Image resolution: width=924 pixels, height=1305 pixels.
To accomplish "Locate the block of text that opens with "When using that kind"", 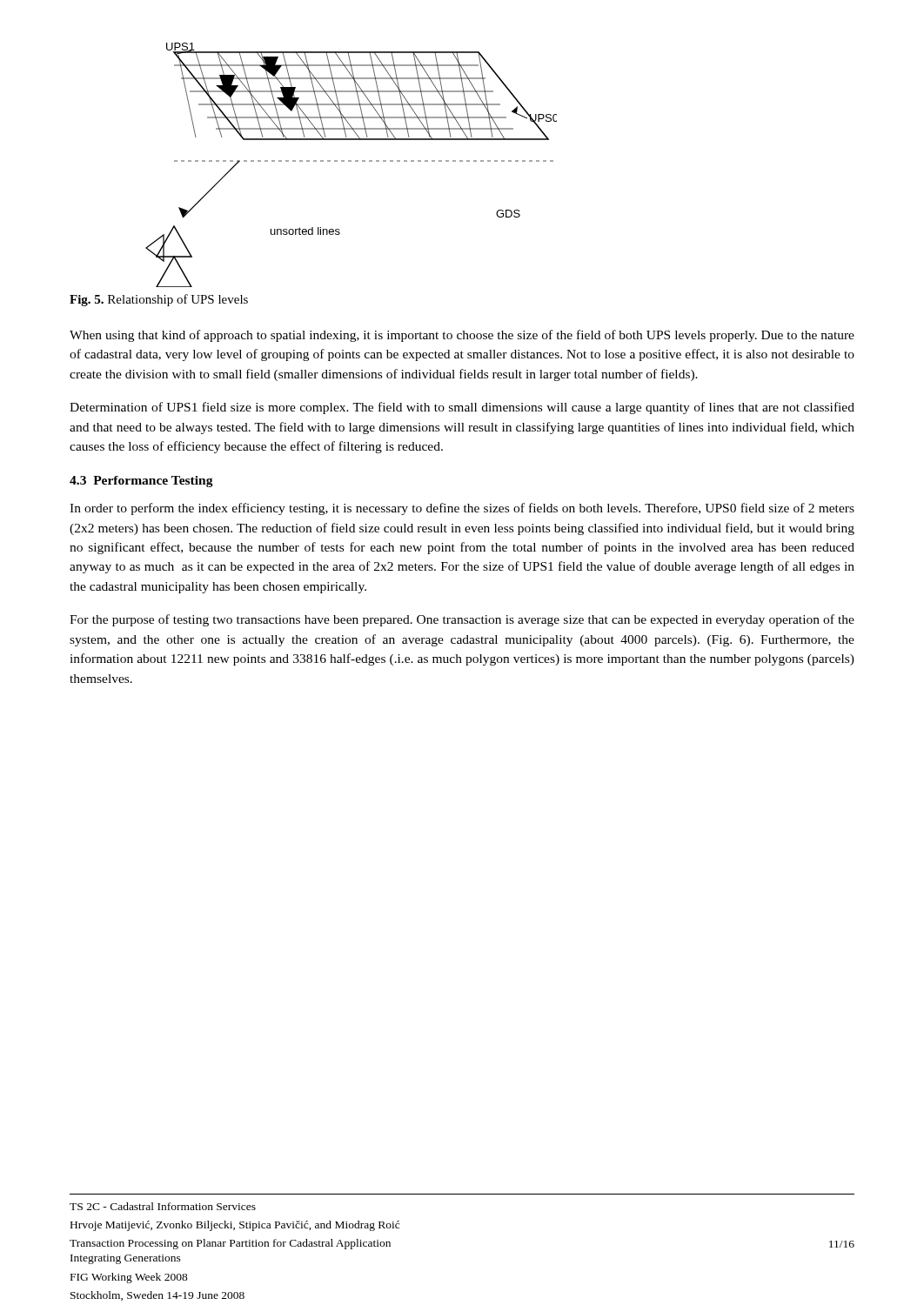I will (x=462, y=354).
